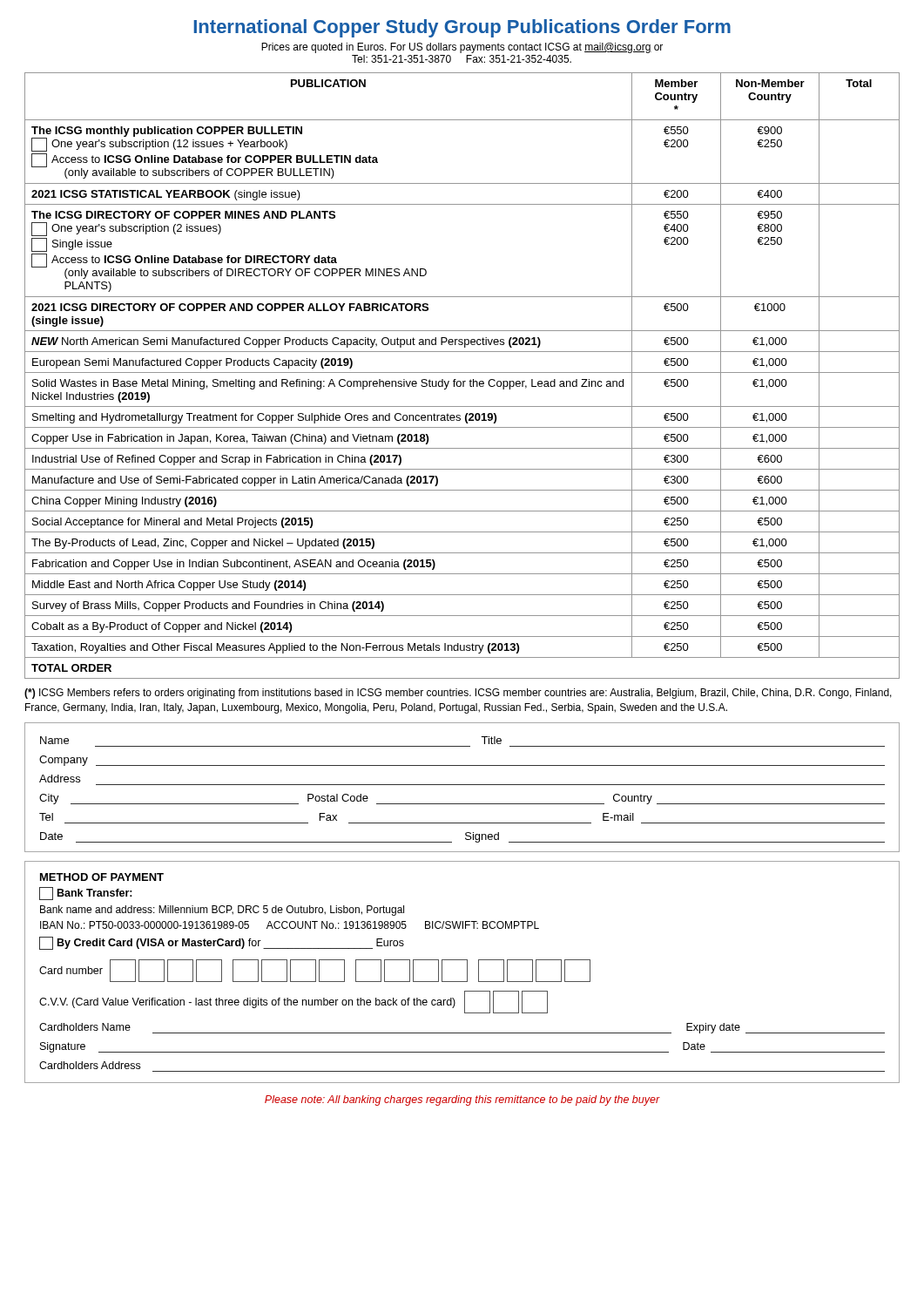Select the table that reads "Non-Member Country"
This screenshot has height=1307, width=924.
pyautogui.click(x=462, y=376)
